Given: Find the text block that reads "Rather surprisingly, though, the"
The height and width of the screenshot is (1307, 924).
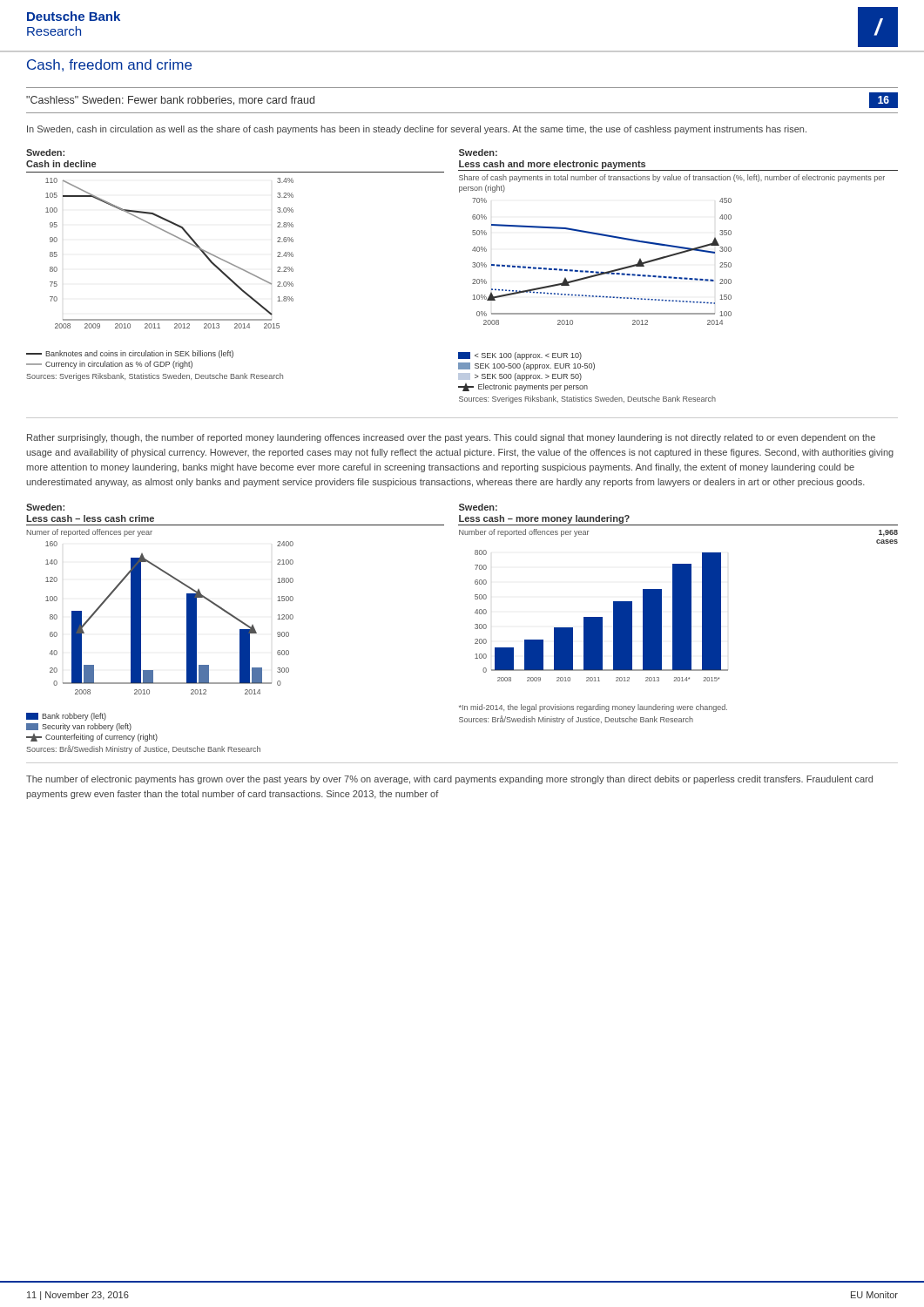Looking at the screenshot, I should [460, 460].
